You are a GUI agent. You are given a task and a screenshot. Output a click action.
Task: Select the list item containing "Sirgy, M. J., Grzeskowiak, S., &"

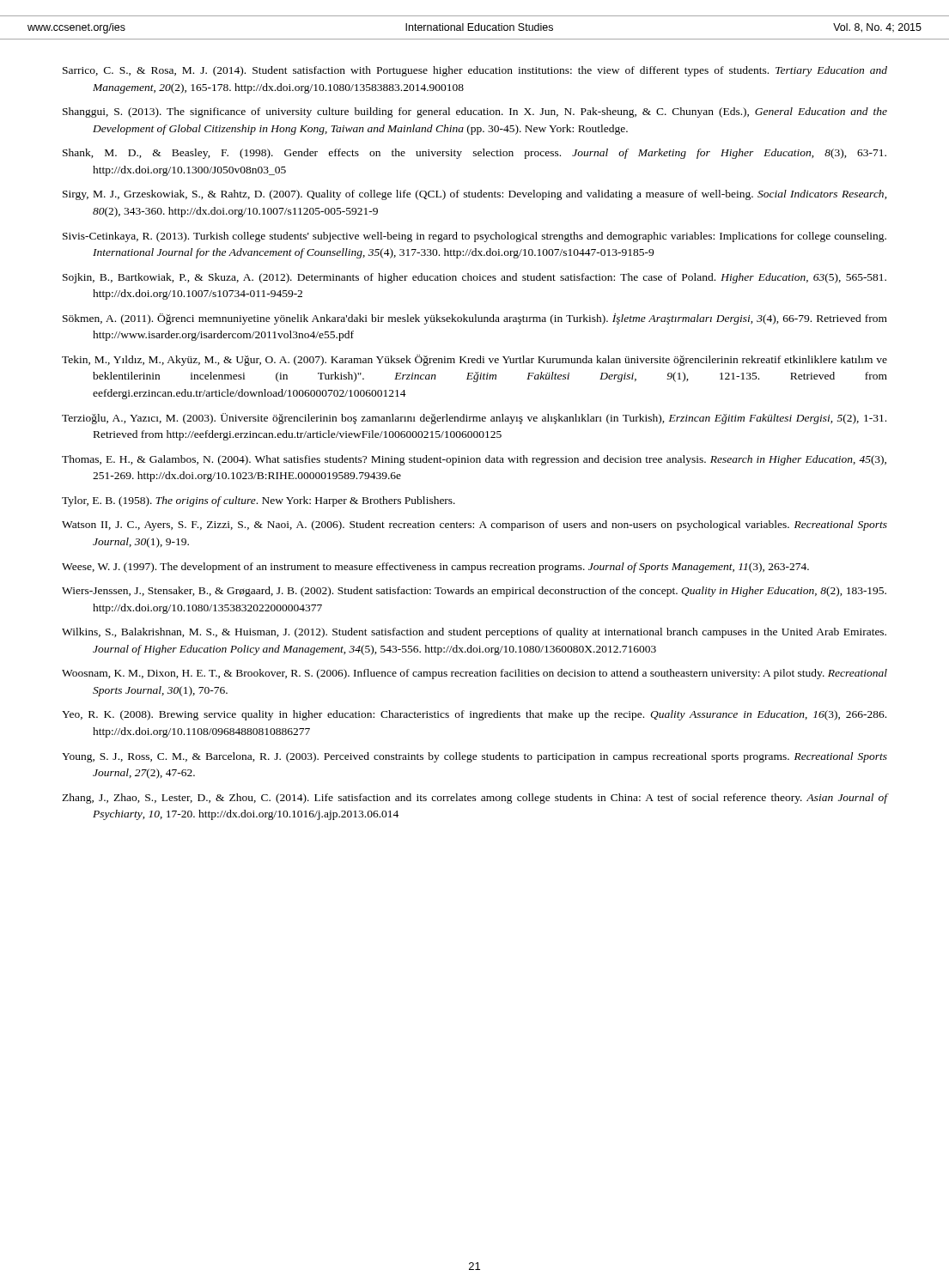coord(474,202)
